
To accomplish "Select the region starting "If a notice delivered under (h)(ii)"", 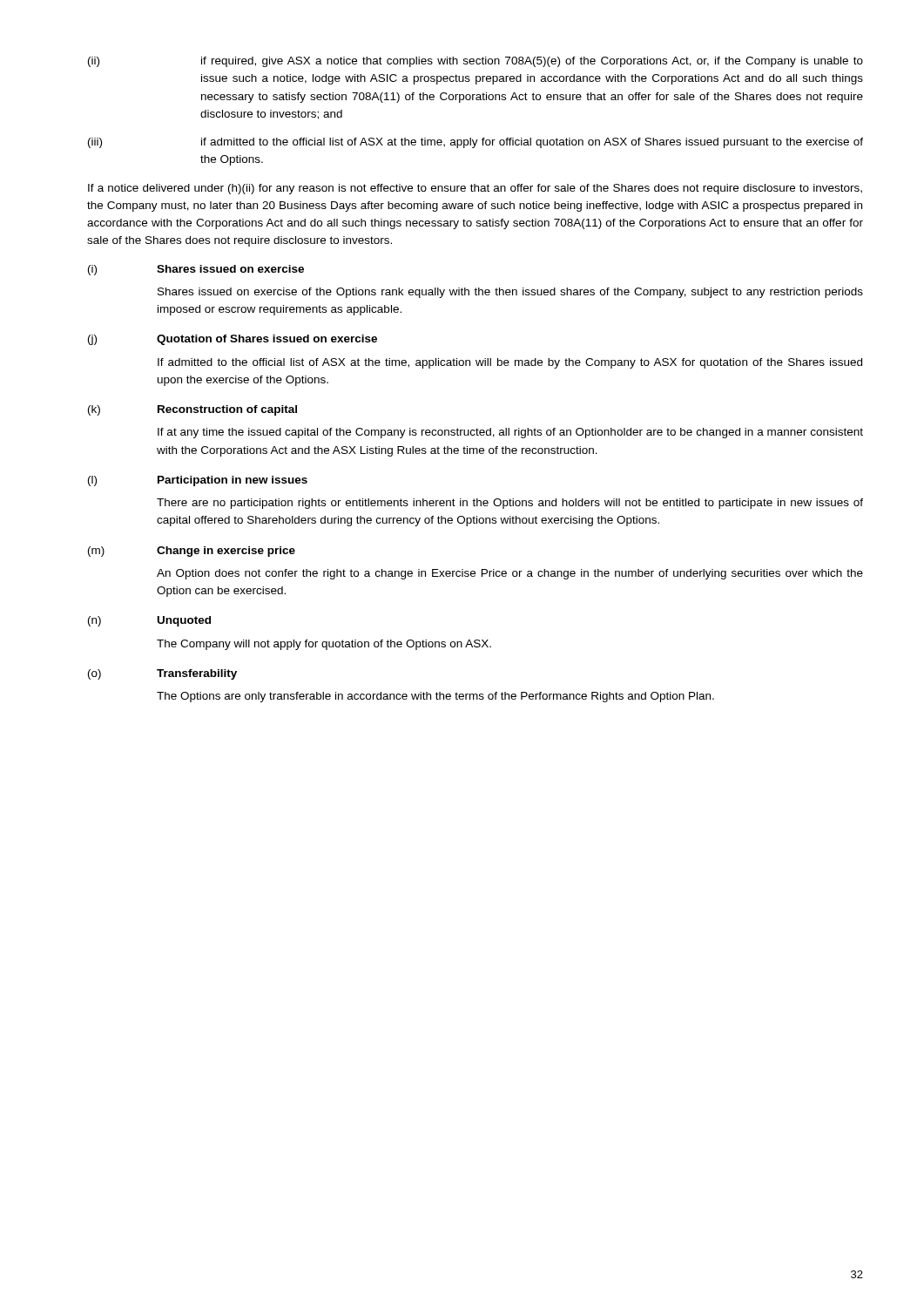I will pyautogui.click(x=475, y=214).
